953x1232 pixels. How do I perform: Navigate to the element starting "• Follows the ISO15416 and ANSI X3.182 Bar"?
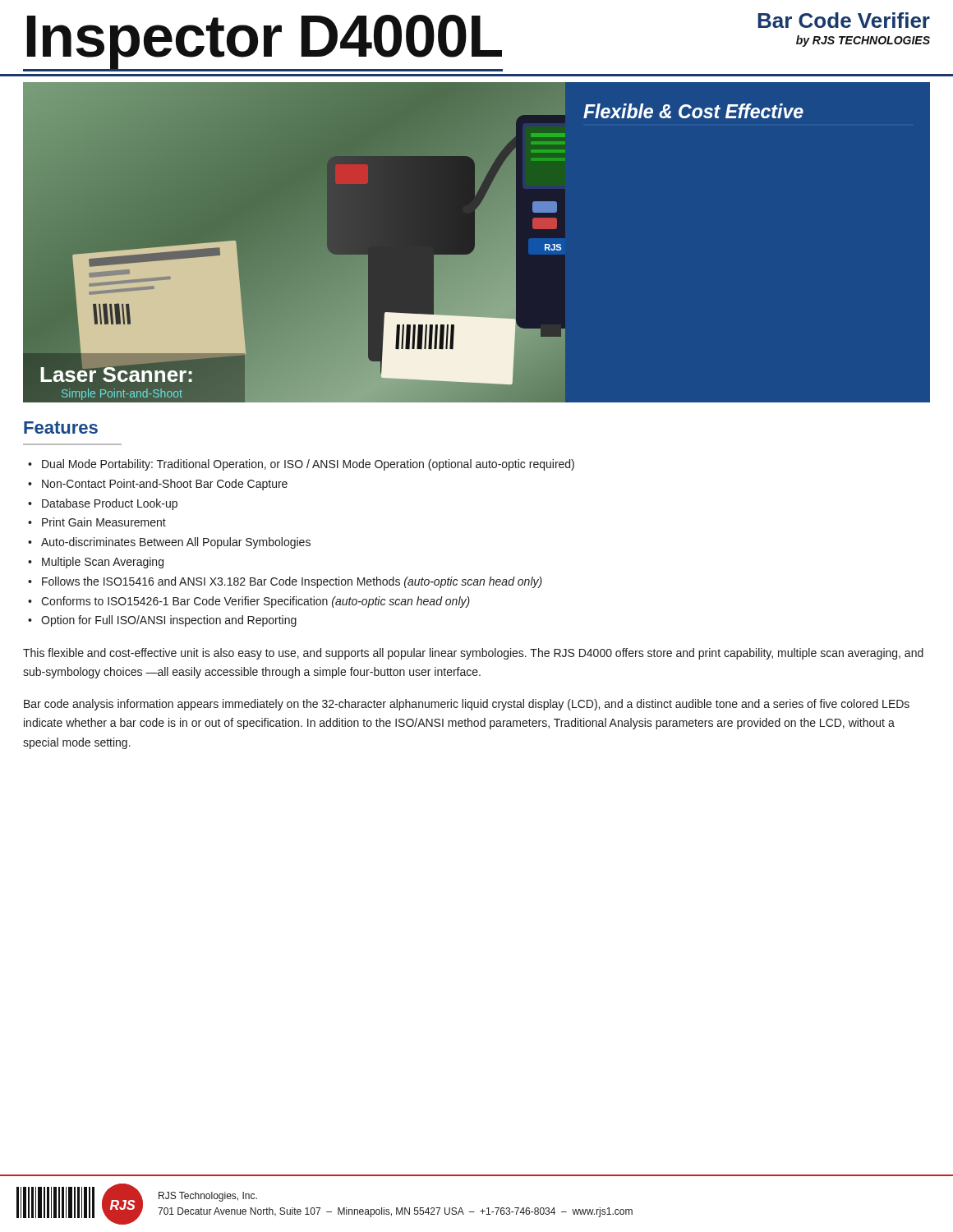(x=285, y=582)
